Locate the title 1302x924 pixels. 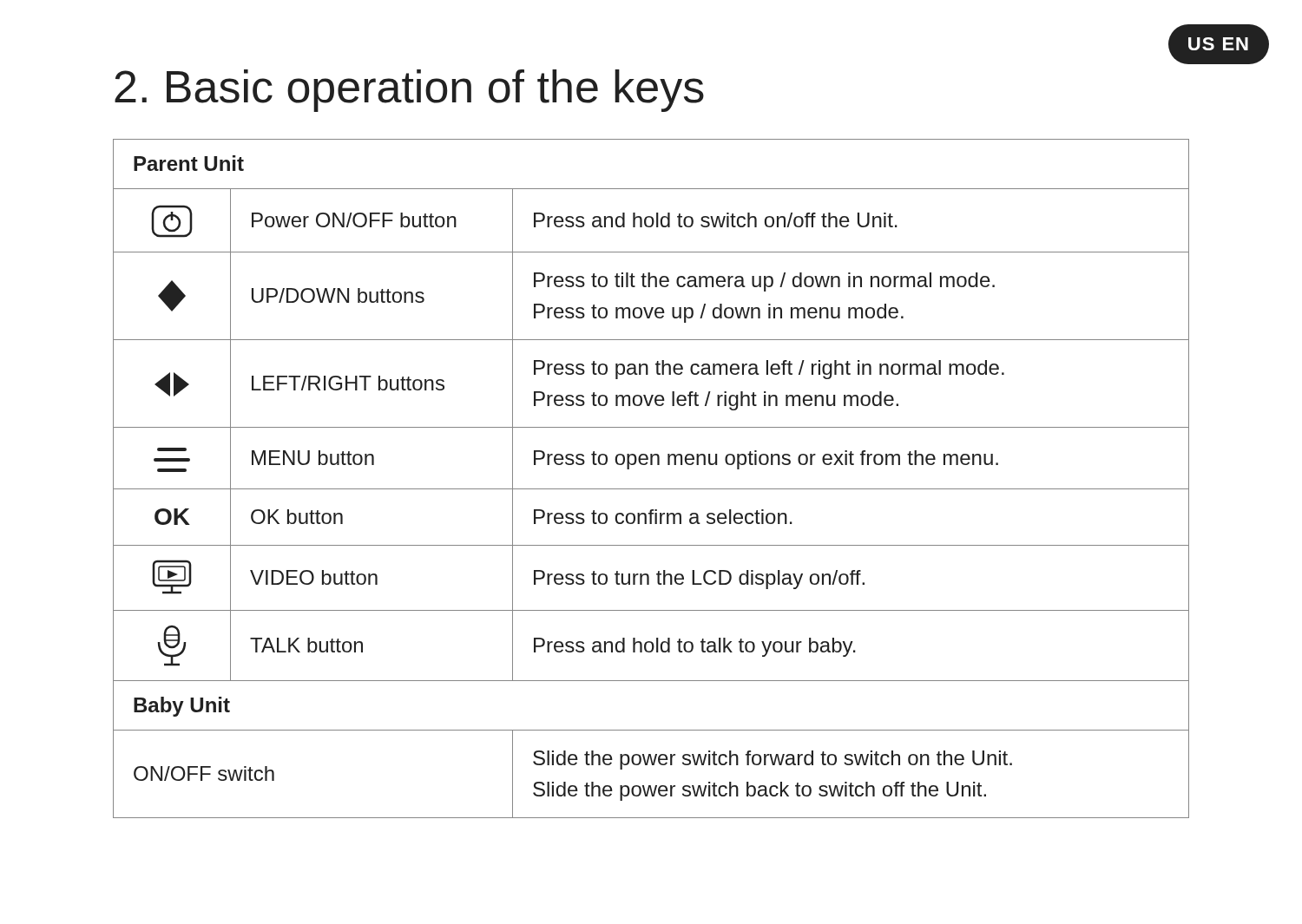tap(409, 87)
